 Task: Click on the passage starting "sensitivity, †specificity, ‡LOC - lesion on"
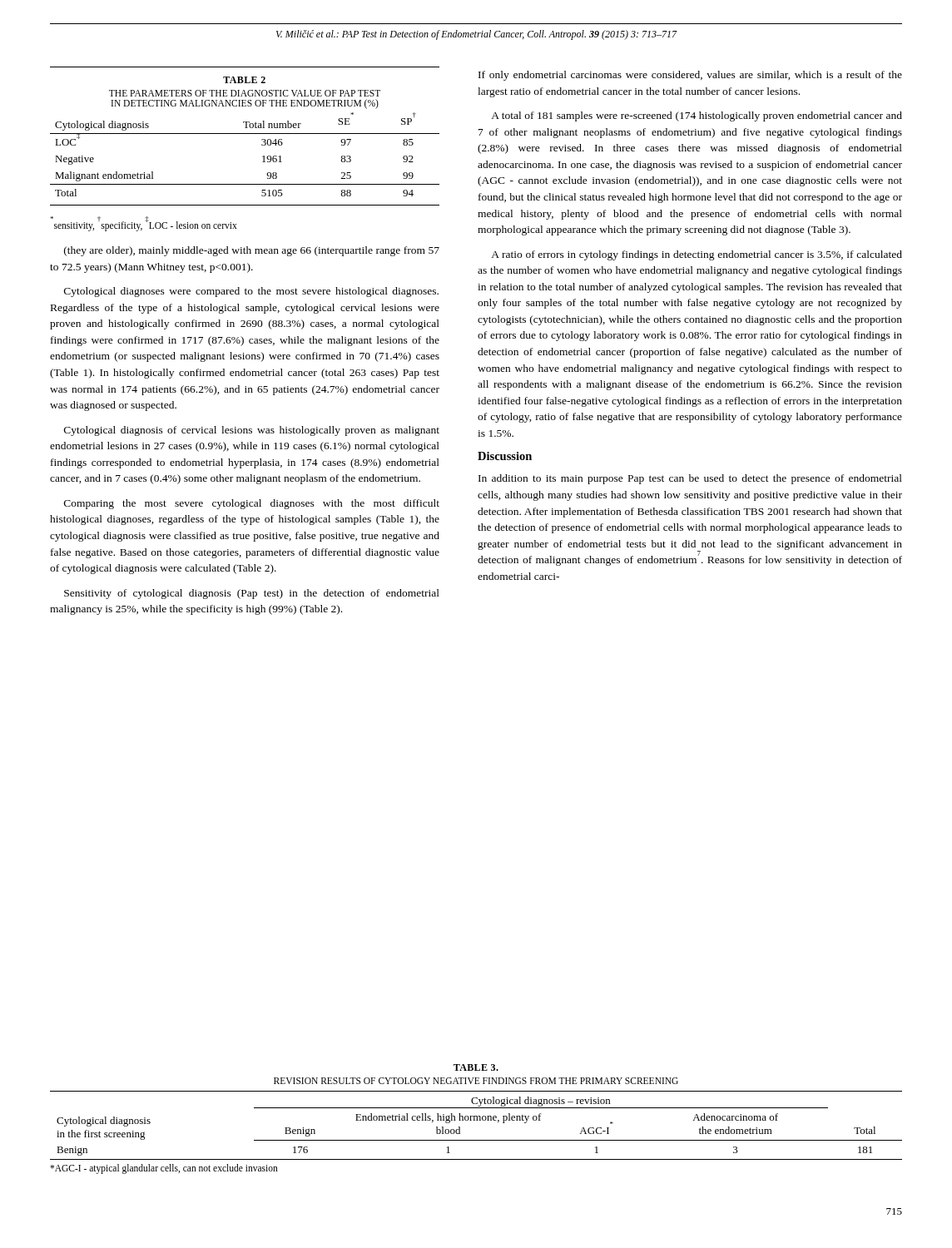pyautogui.click(x=143, y=226)
